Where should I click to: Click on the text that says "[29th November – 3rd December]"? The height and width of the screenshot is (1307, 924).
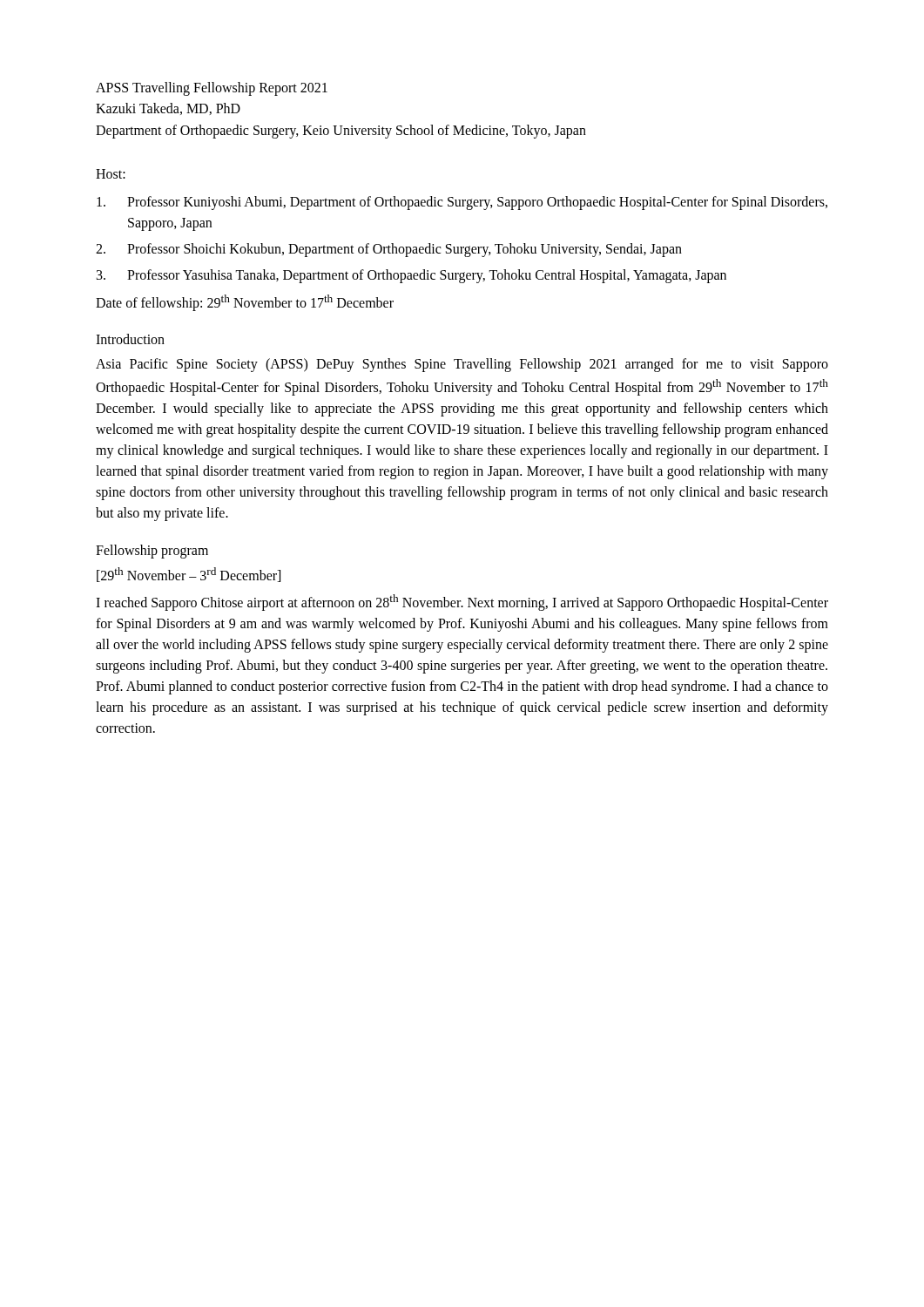189,574
